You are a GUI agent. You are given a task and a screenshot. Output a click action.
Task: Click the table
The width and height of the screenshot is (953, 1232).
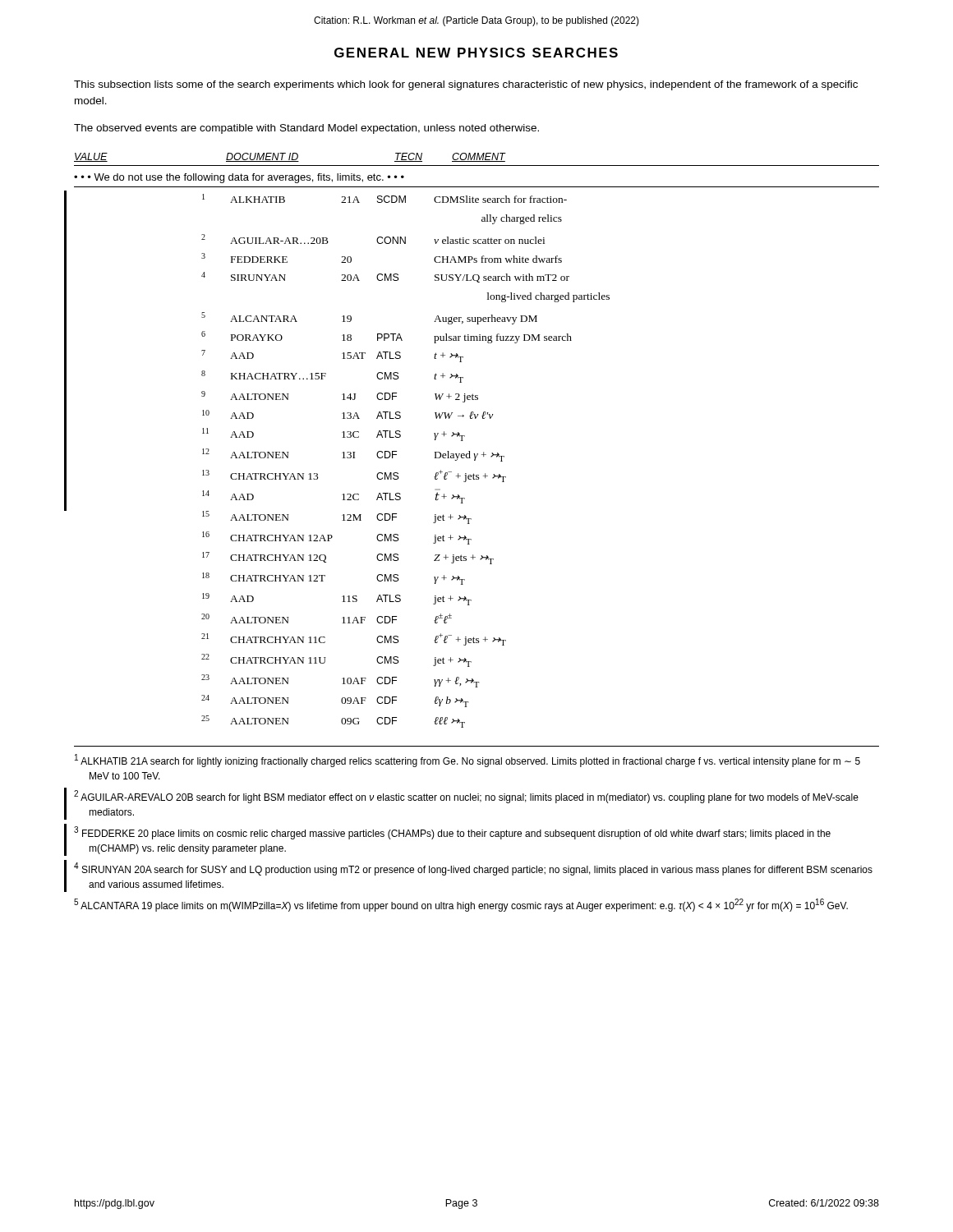click(x=476, y=532)
